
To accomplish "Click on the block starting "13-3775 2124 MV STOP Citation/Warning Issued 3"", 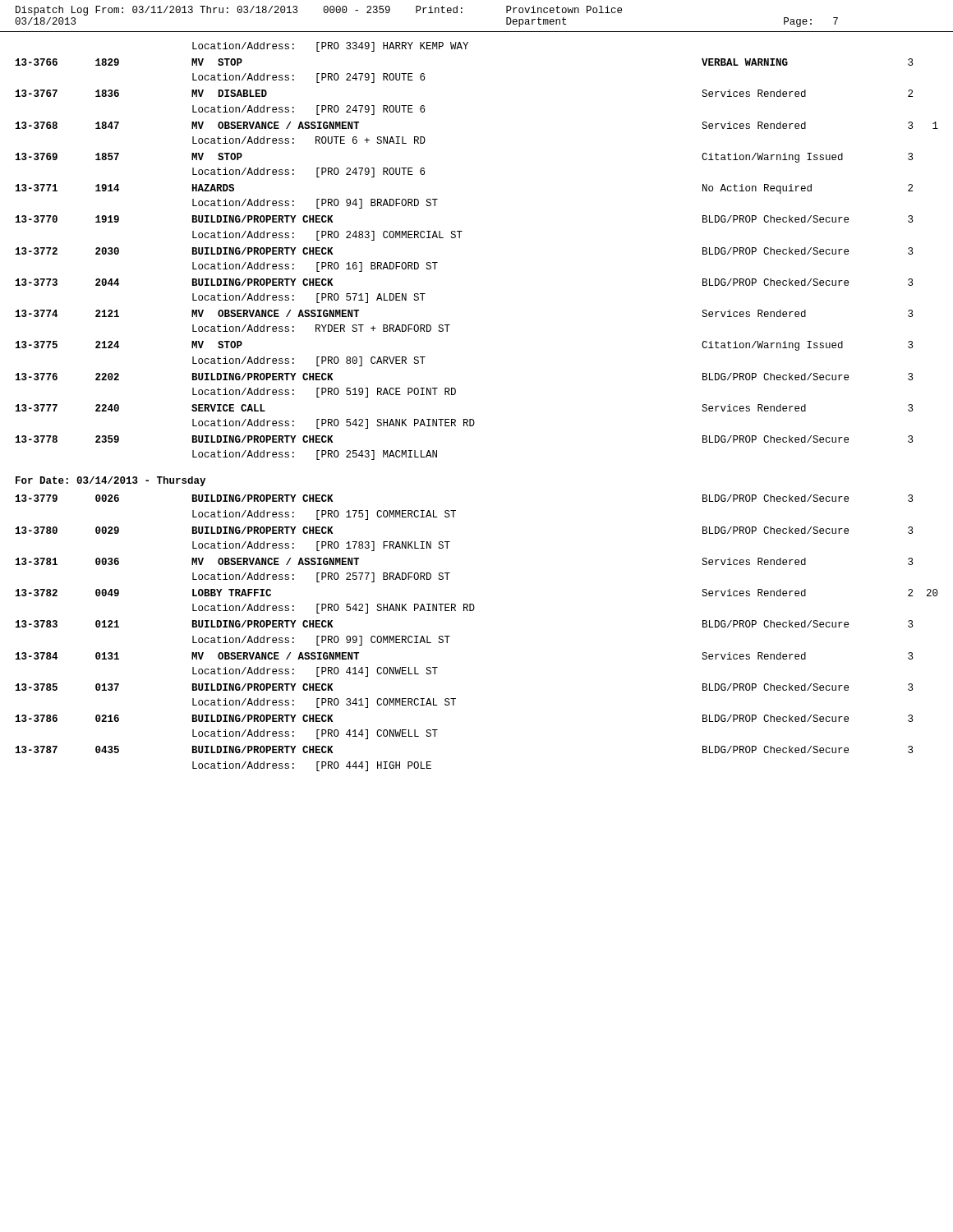I will [x=39, y=346].
